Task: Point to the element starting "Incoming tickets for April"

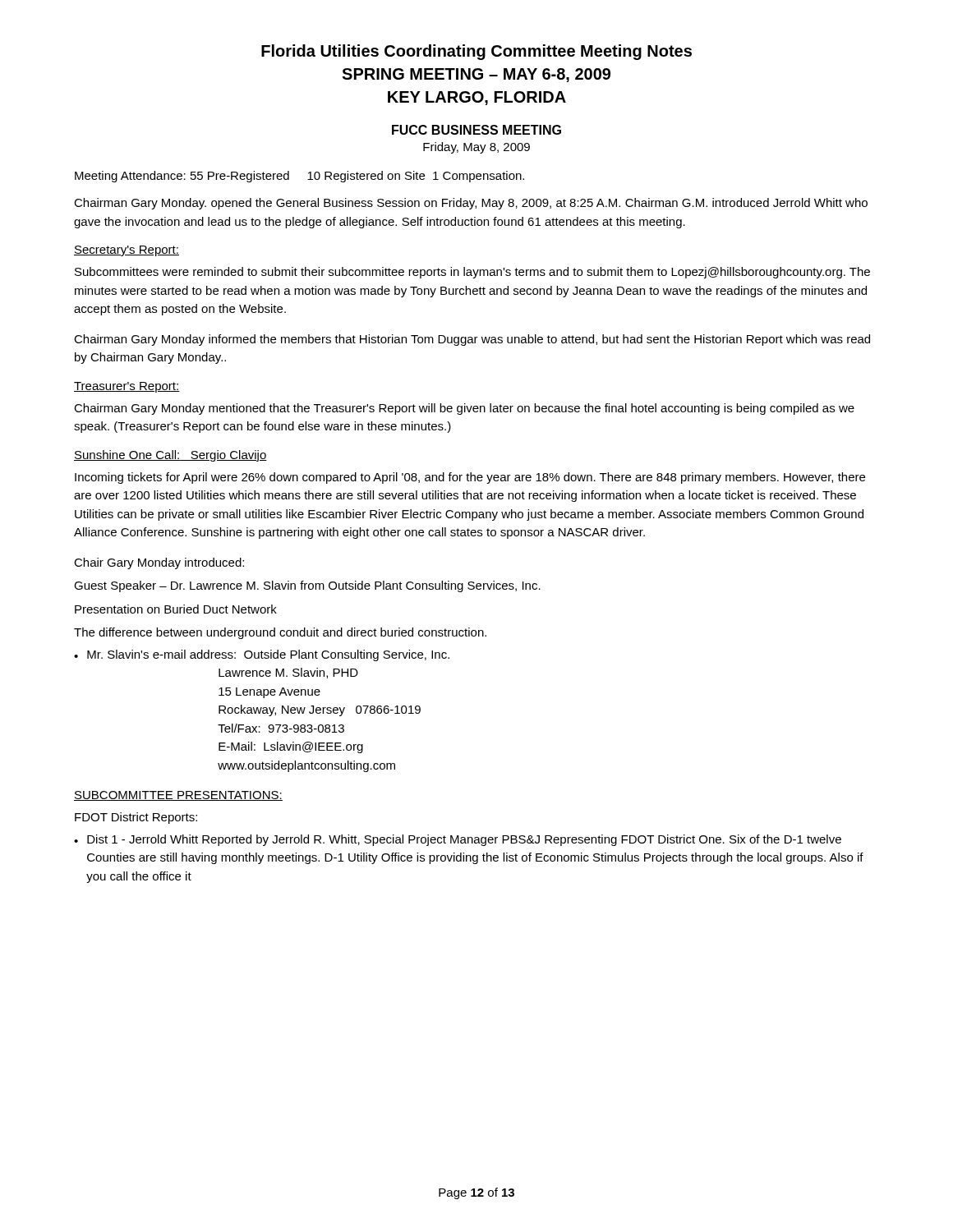Action: pyautogui.click(x=470, y=504)
